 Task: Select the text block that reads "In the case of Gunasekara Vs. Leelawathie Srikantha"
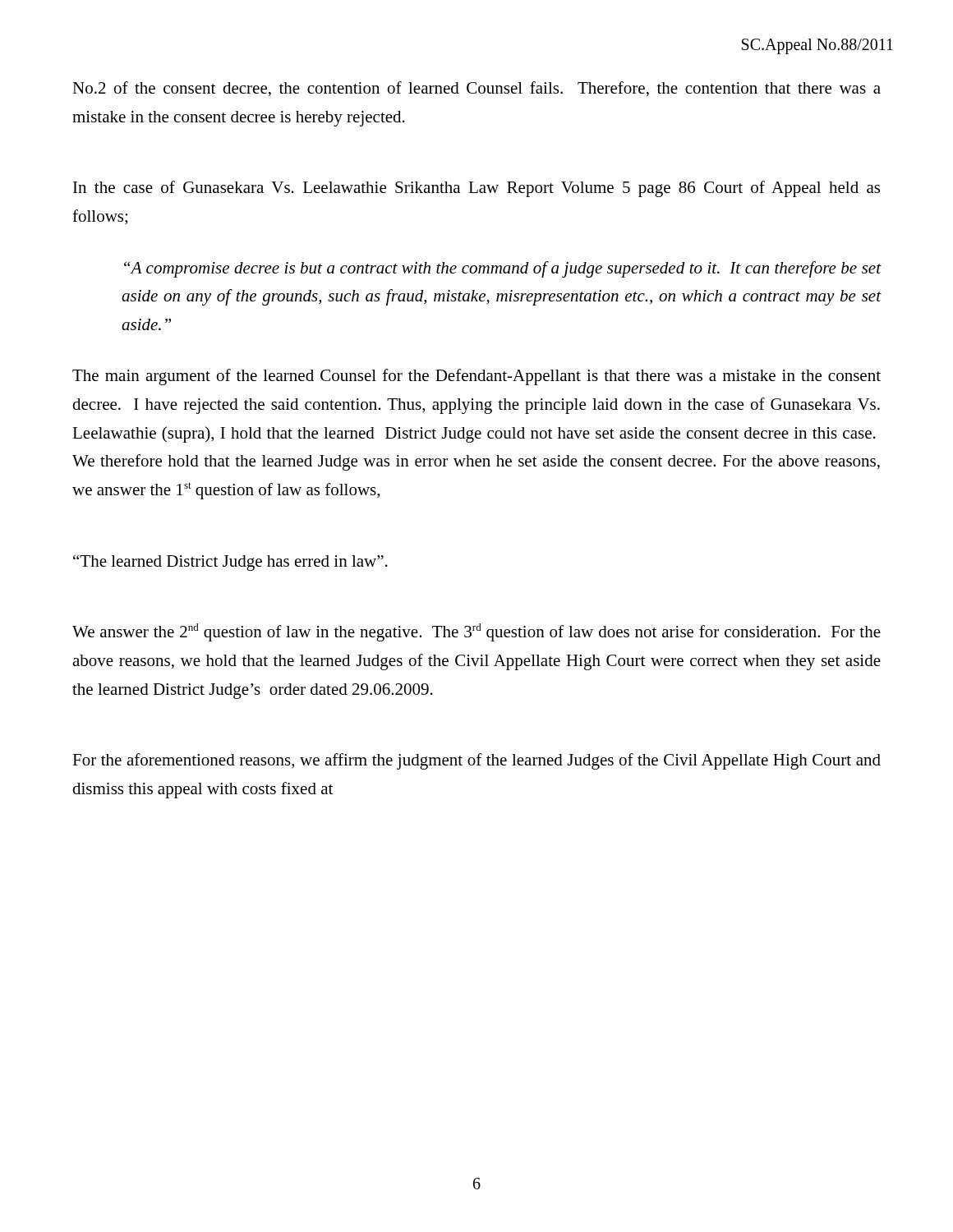[476, 202]
